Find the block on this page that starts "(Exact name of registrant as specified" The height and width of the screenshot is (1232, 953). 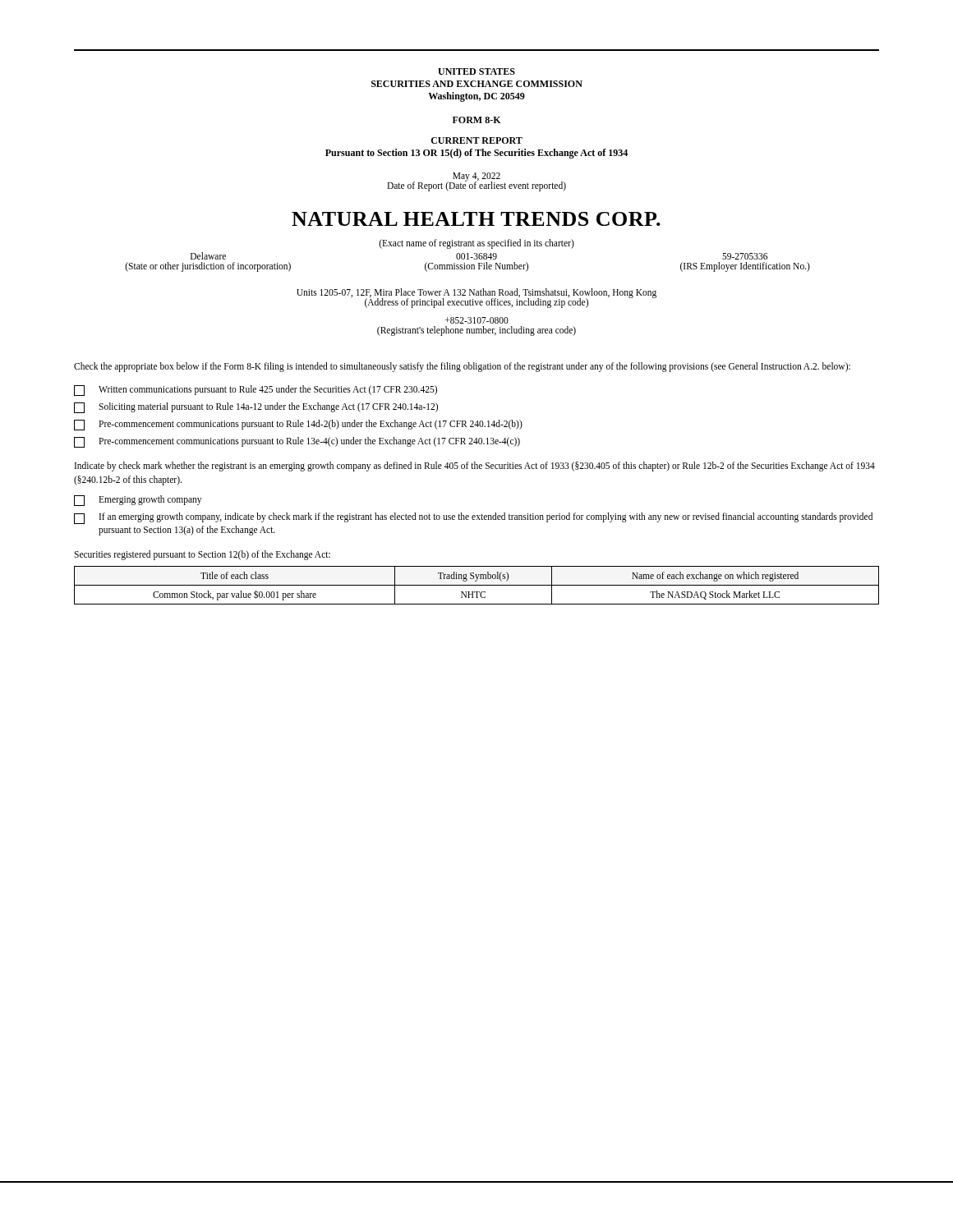[x=476, y=243]
